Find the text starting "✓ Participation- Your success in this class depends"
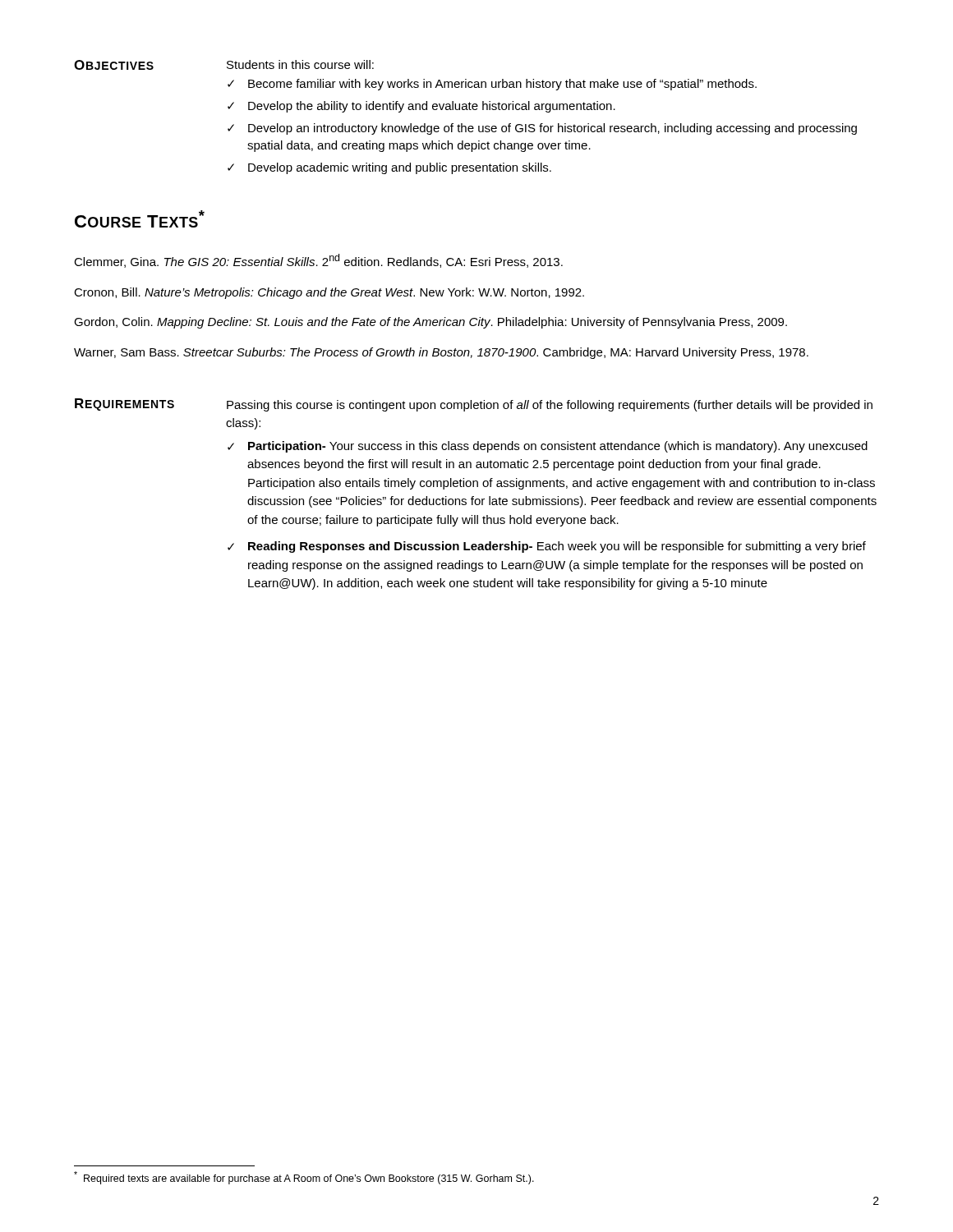 click(x=553, y=483)
